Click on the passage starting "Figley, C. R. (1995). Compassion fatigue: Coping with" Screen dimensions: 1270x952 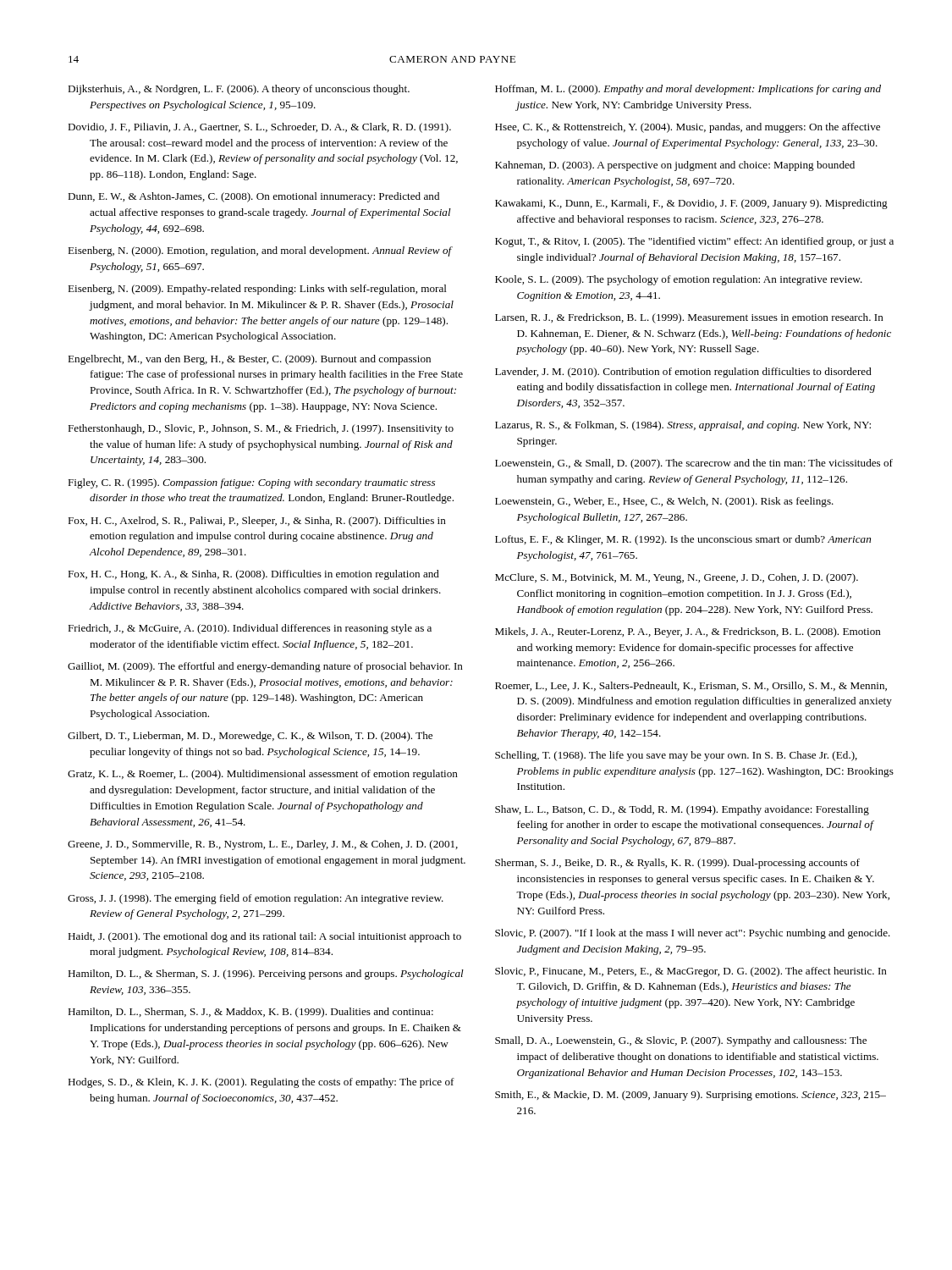[261, 490]
